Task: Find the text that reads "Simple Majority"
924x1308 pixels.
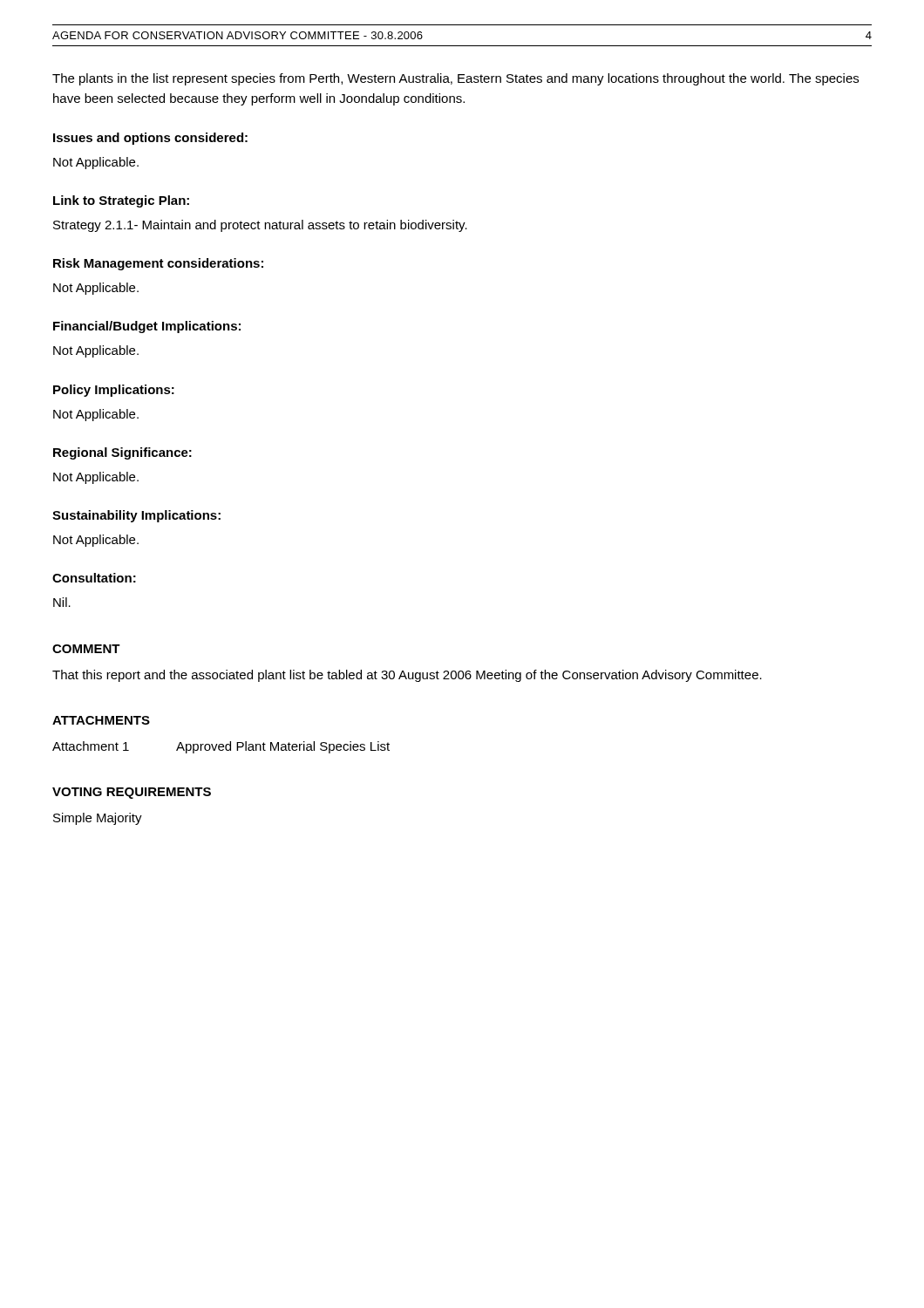Action: click(97, 818)
